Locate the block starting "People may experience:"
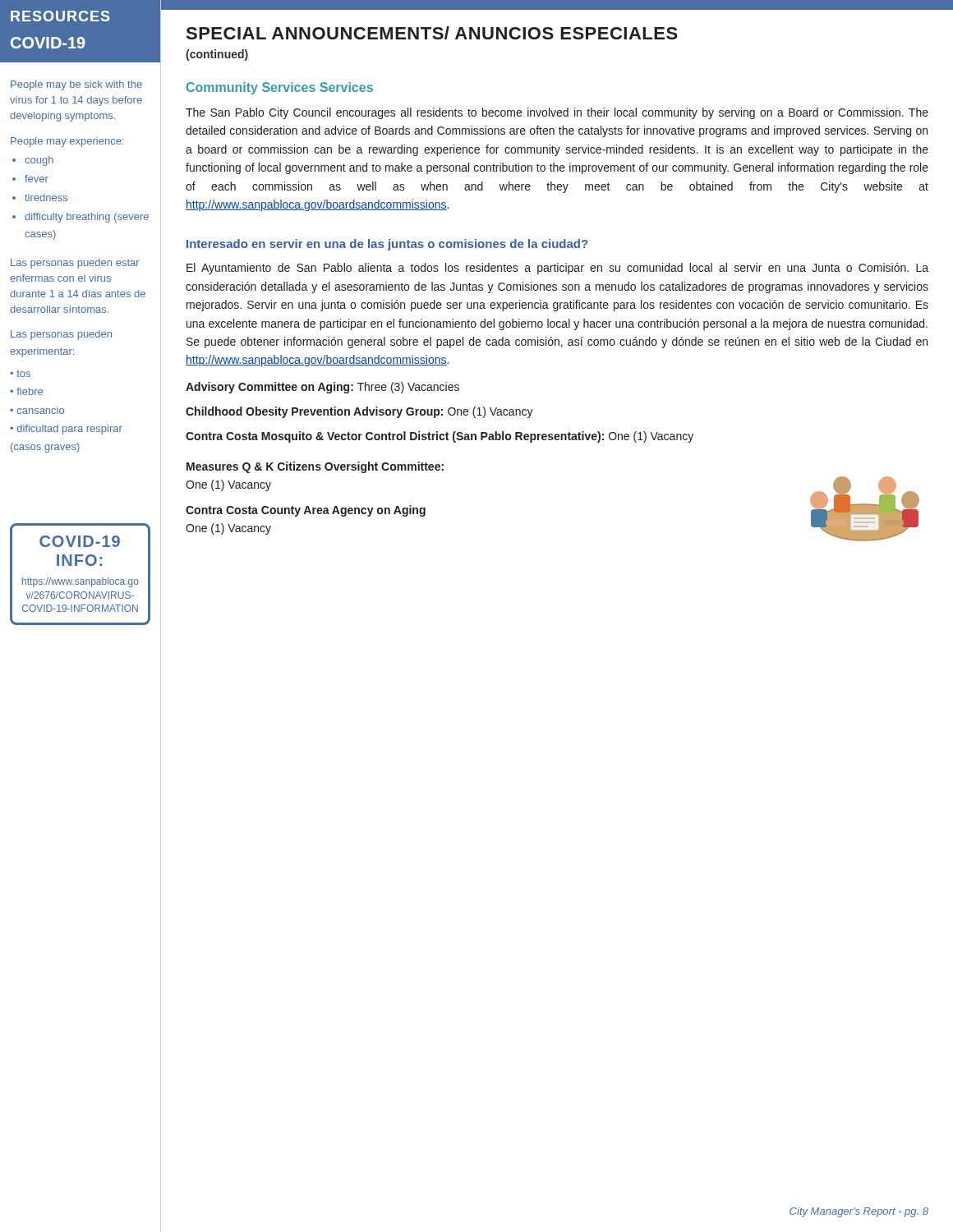The image size is (953, 1232). tap(67, 140)
